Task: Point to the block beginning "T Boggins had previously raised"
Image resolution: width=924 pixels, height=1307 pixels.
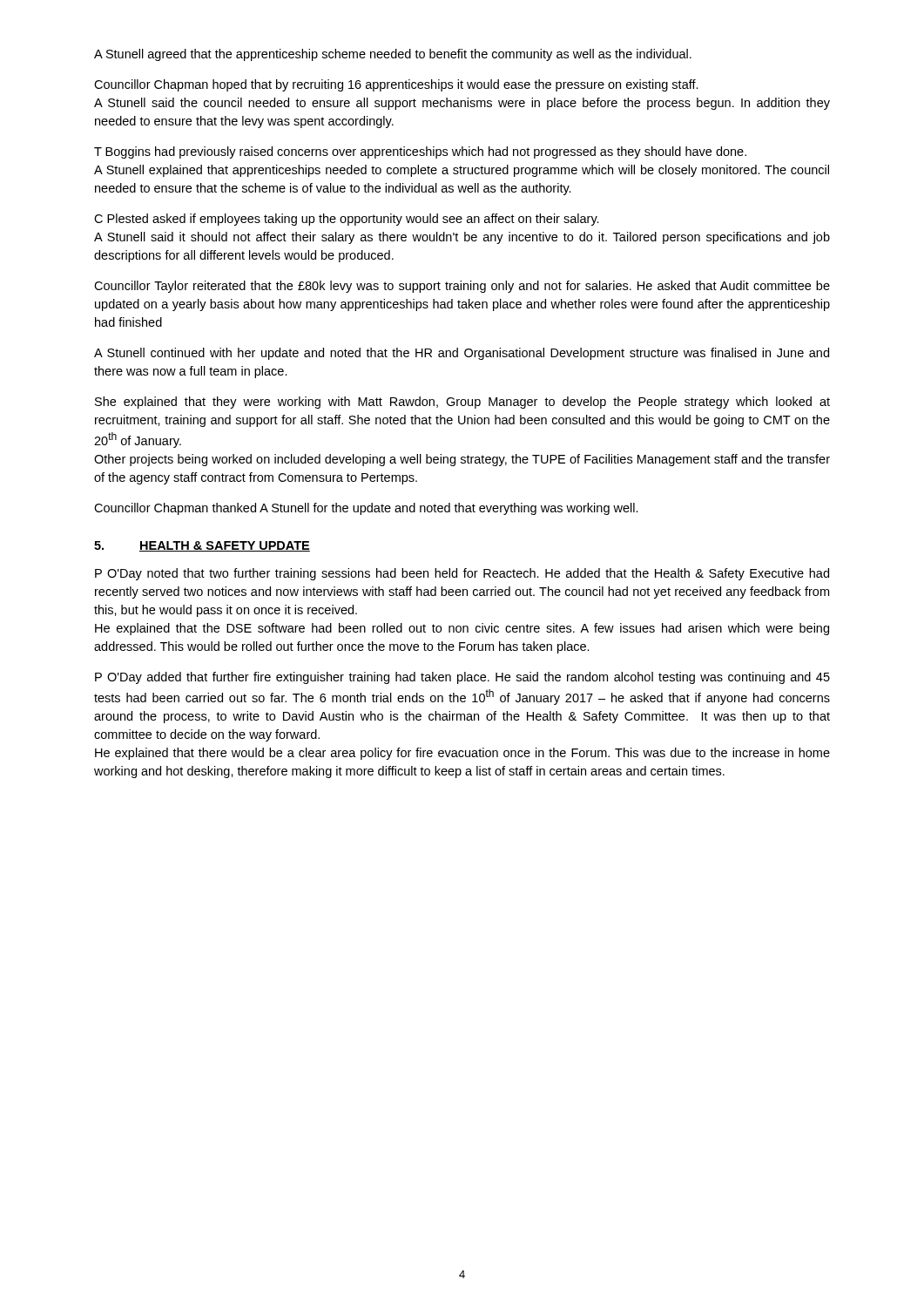Action: (421, 152)
